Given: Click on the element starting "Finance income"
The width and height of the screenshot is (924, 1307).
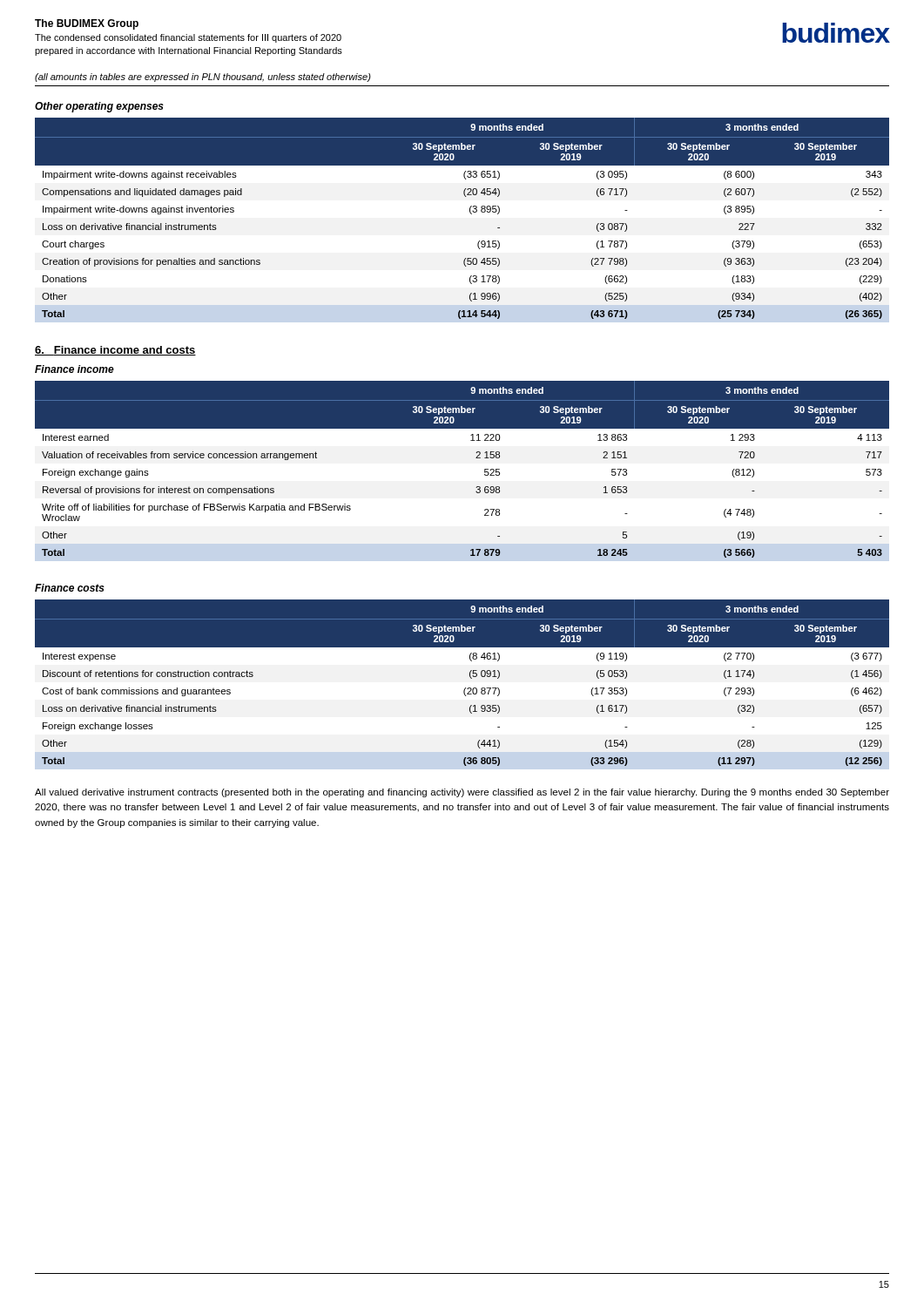Looking at the screenshot, I should pos(74,369).
